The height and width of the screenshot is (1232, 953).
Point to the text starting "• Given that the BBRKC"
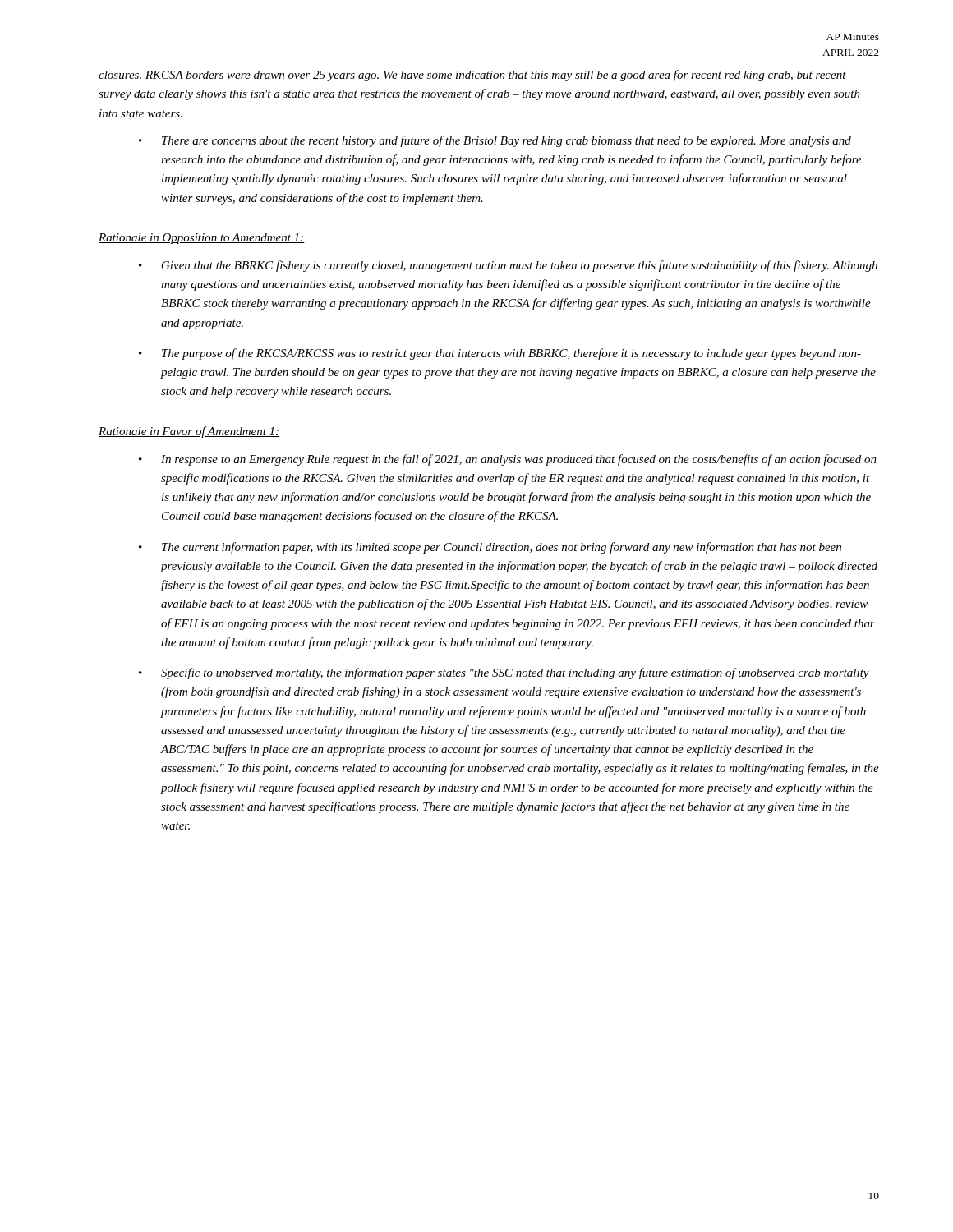point(509,294)
